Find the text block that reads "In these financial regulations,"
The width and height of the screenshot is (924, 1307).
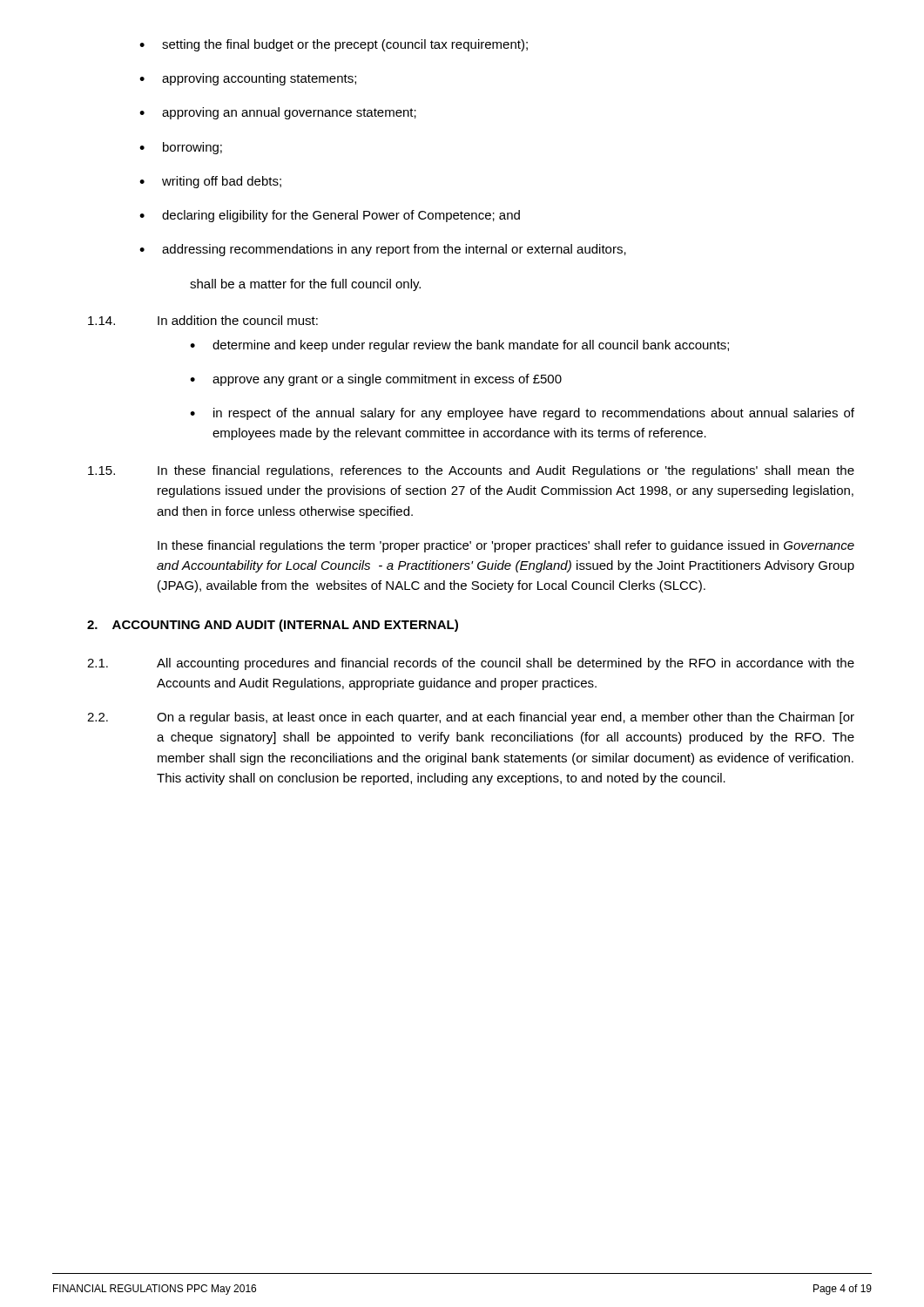[x=506, y=491]
